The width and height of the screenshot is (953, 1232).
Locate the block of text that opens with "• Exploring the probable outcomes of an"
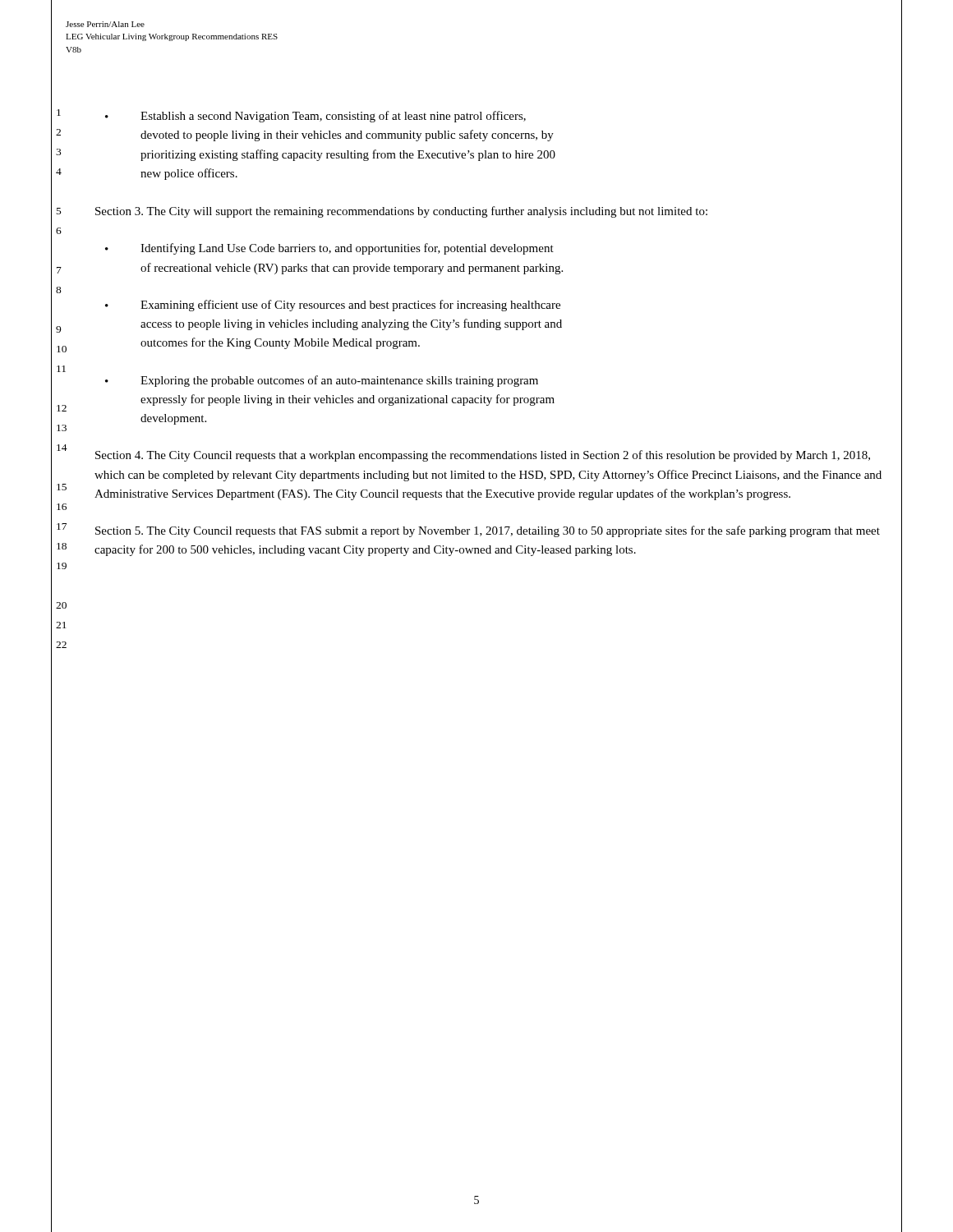coord(492,399)
